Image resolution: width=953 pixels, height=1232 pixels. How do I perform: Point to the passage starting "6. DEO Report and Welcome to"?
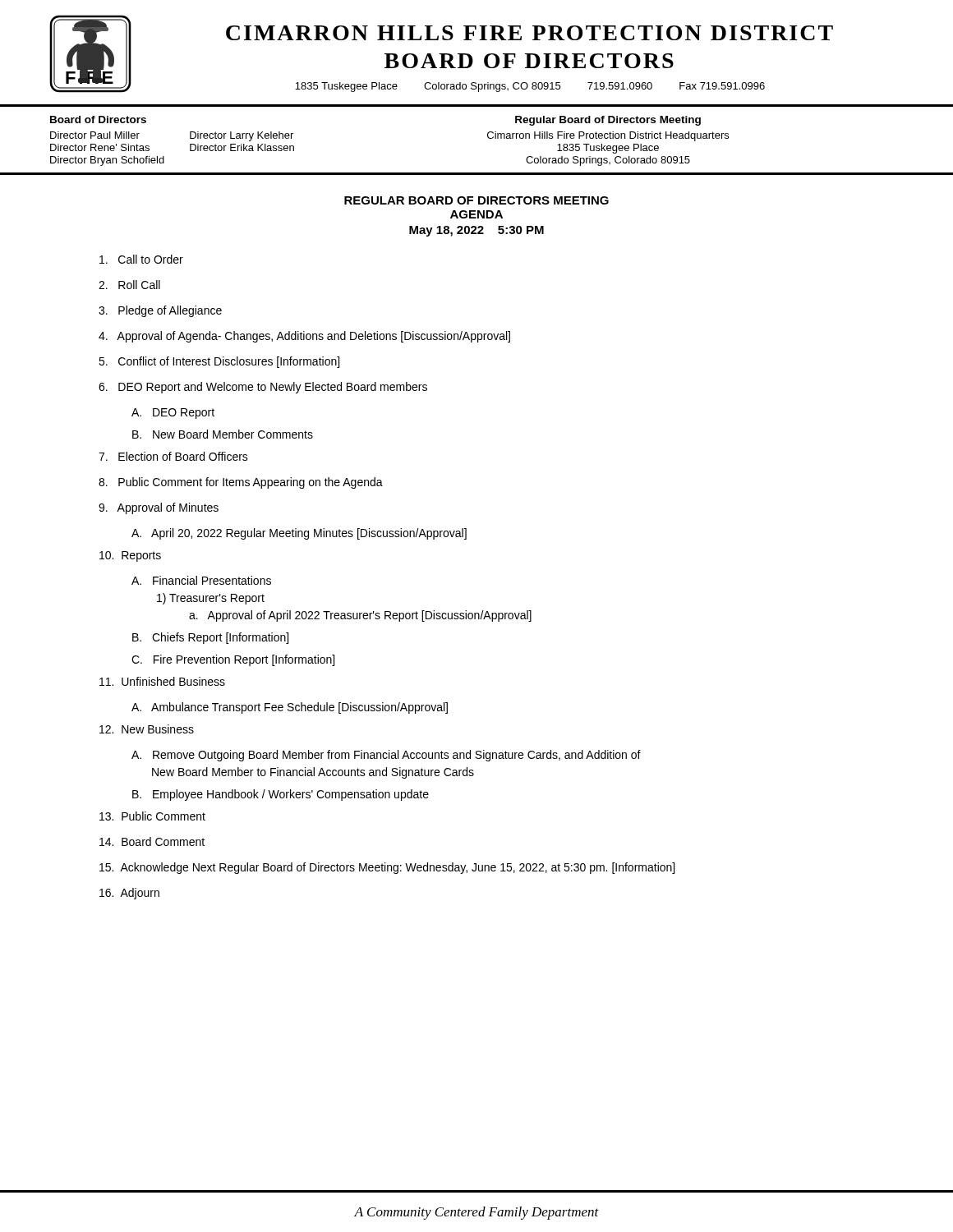point(263,387)
